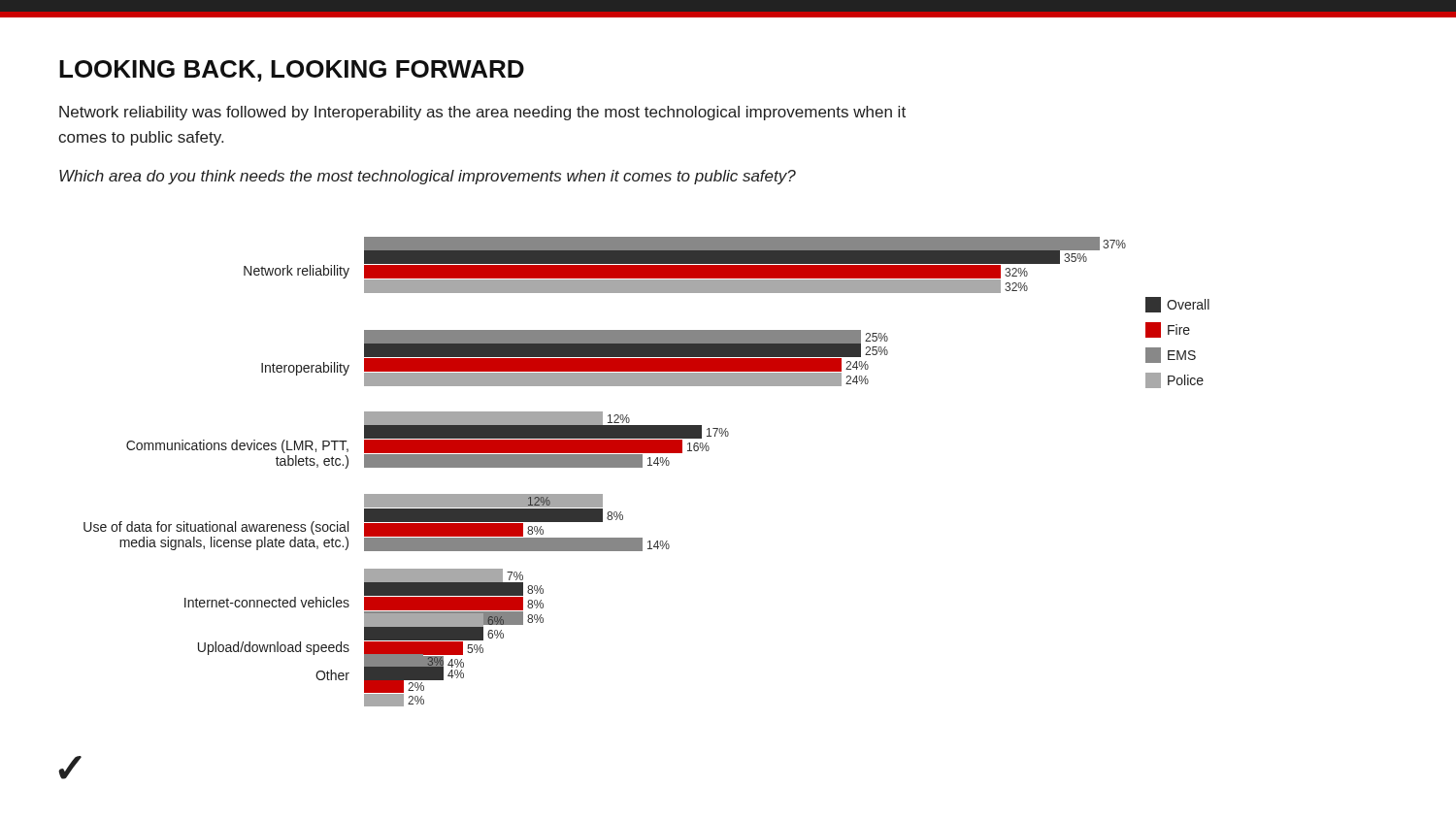Locate the title
Viewport: 1456px width, 819px height.
click(x=291, y=69)
